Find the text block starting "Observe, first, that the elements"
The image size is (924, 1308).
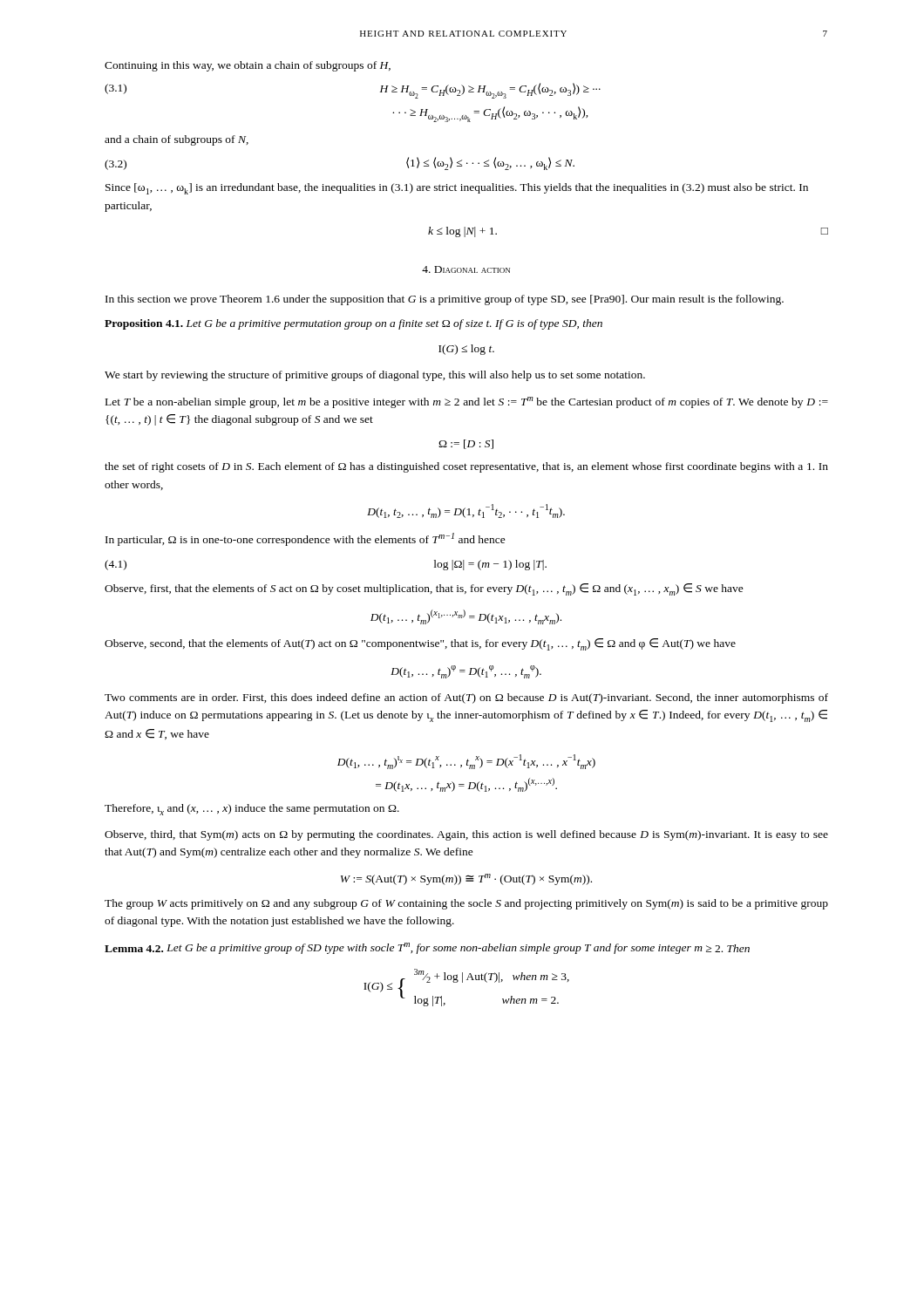[424, 590]
